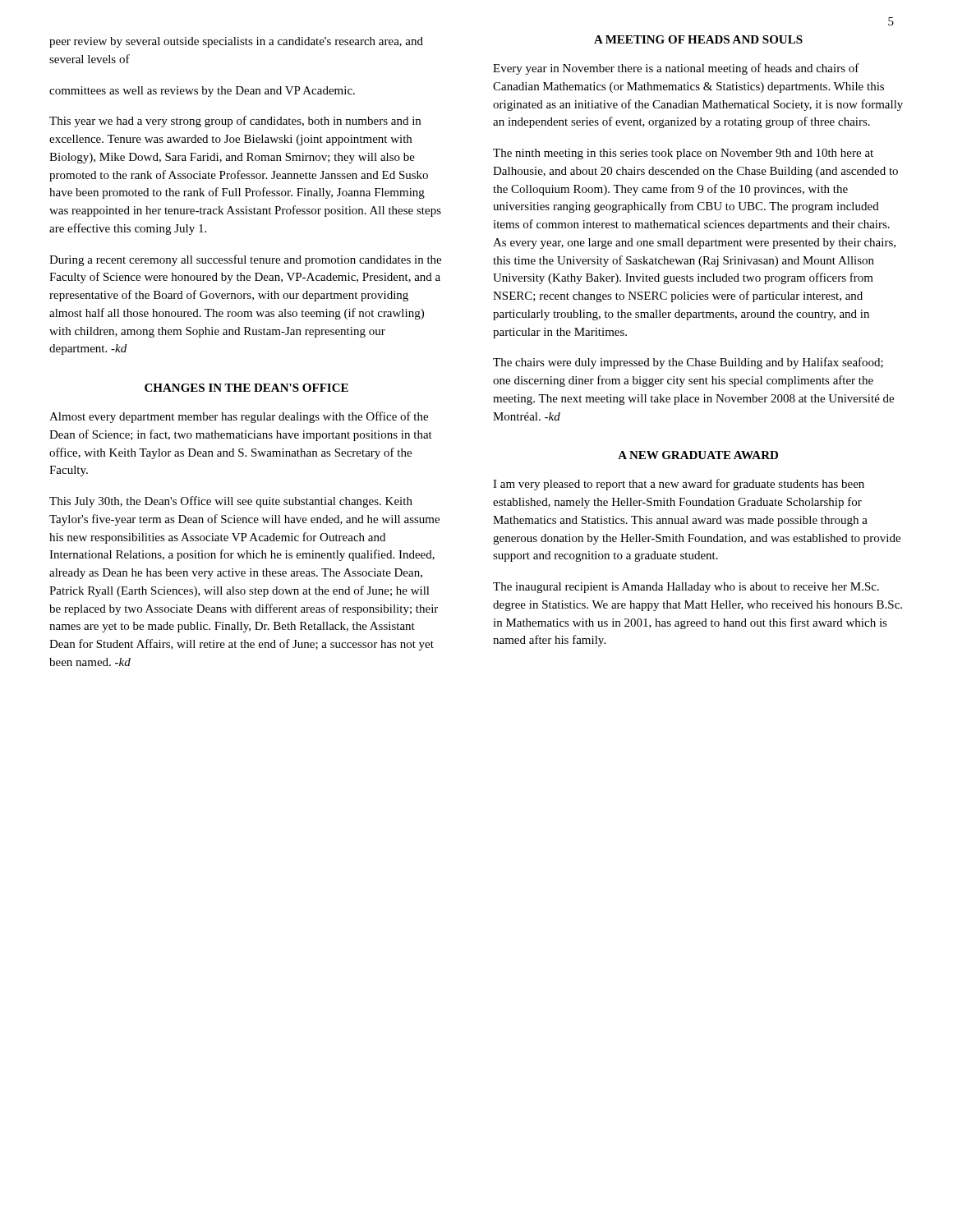The image size is (953, 1232).
Task: Click on the text block with the text "peer review by"
Action: click(x=236, y=50)
